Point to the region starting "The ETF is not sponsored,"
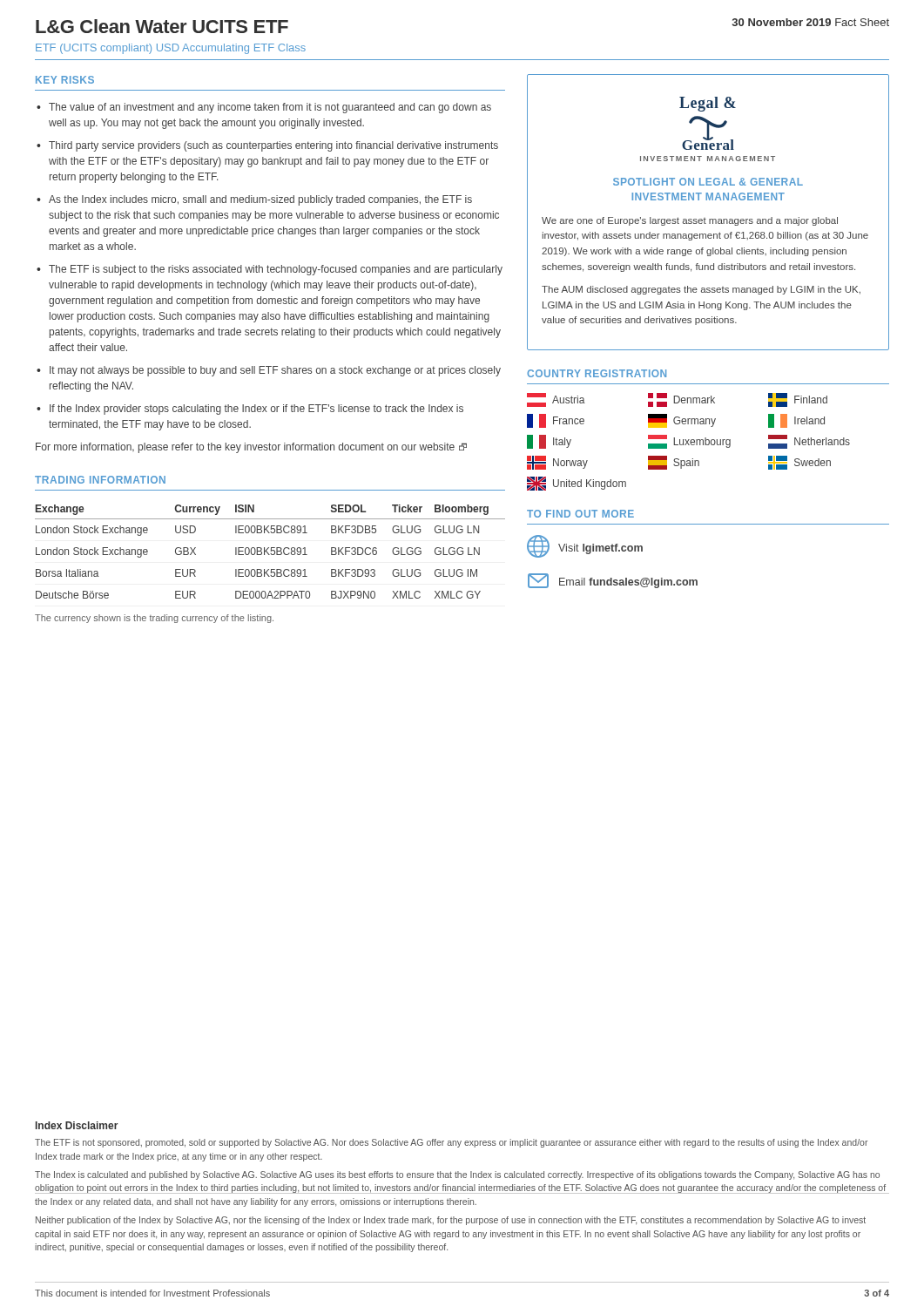The image size is (924, 1307). coord(451,1149)
